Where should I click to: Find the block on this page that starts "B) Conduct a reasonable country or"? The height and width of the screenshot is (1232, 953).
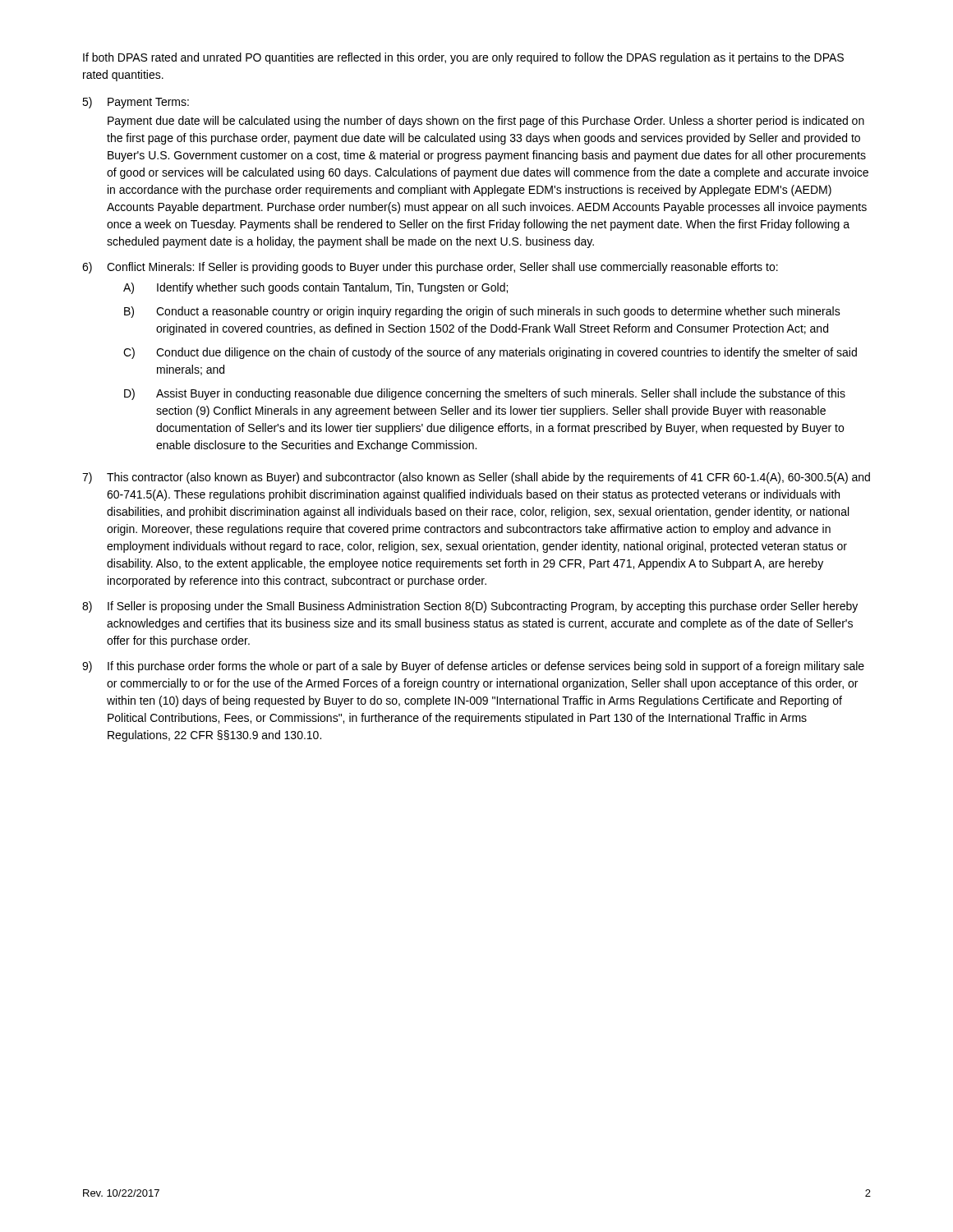497,320
